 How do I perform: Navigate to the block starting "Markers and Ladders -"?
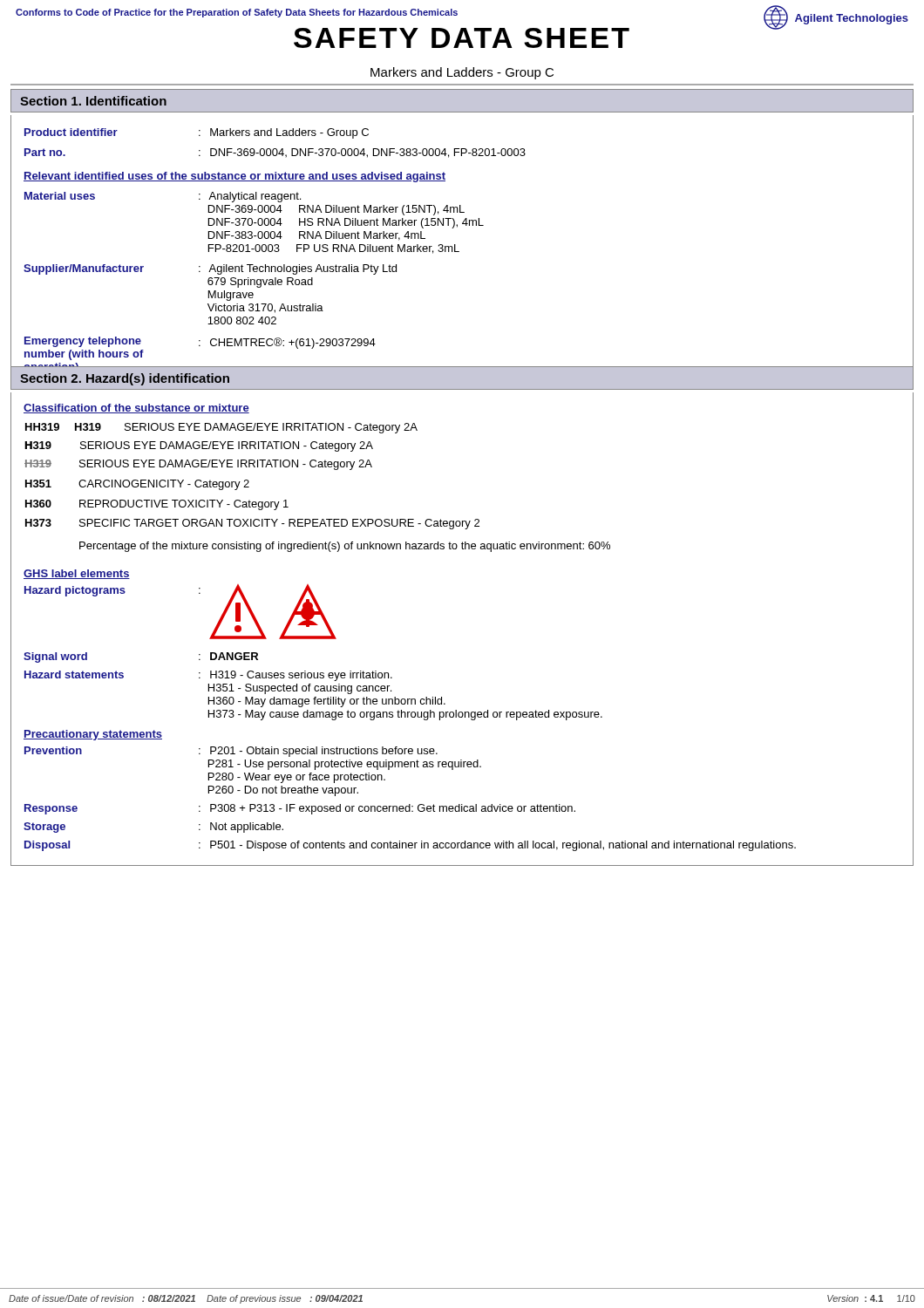click(x=462, y=72)
